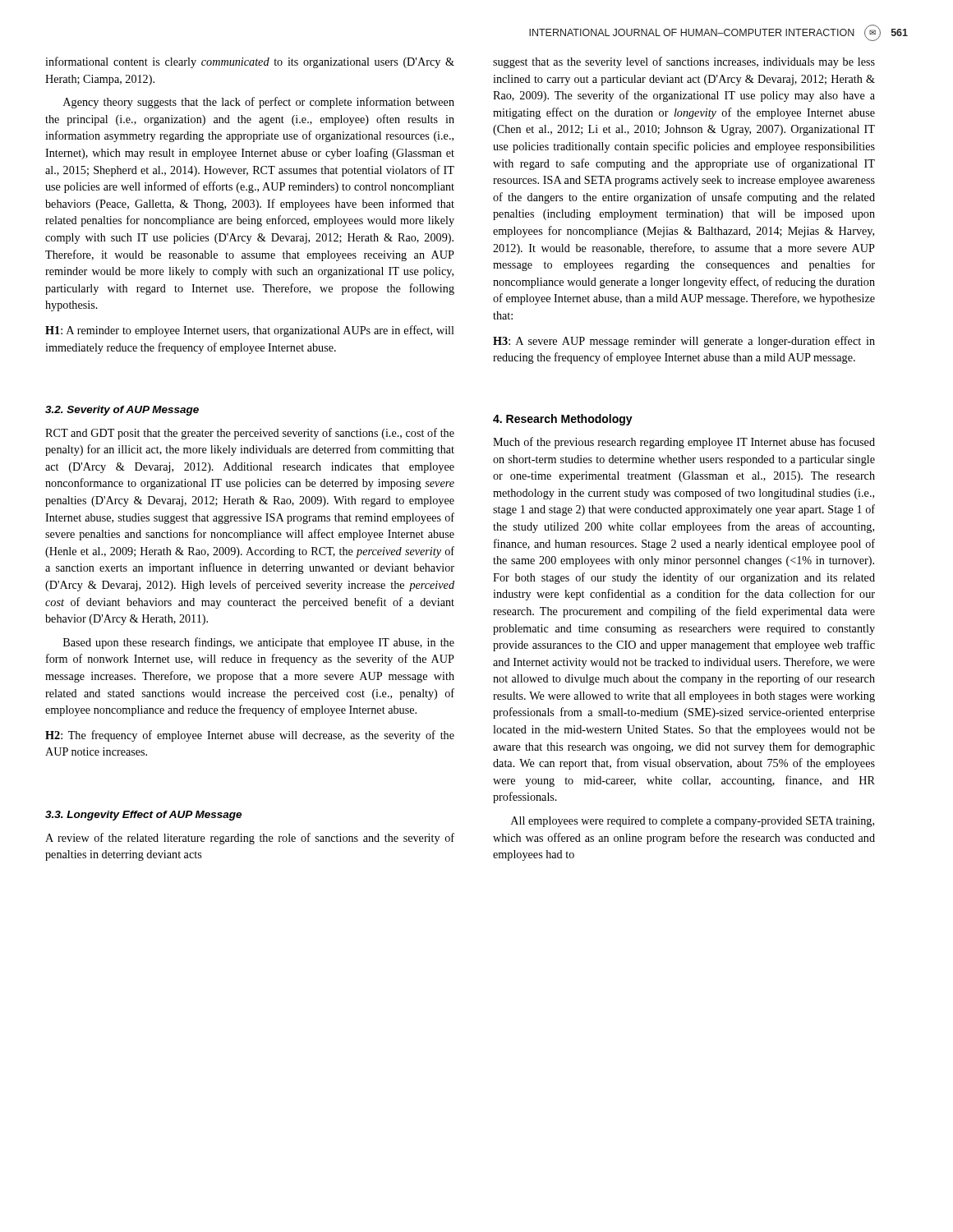Image resolution: width=953 pixels, height=1232 pixels.
Task: Navigate to the region starting "H3: A severe AUP message reminder"
Action: click(x=684, y=349)
